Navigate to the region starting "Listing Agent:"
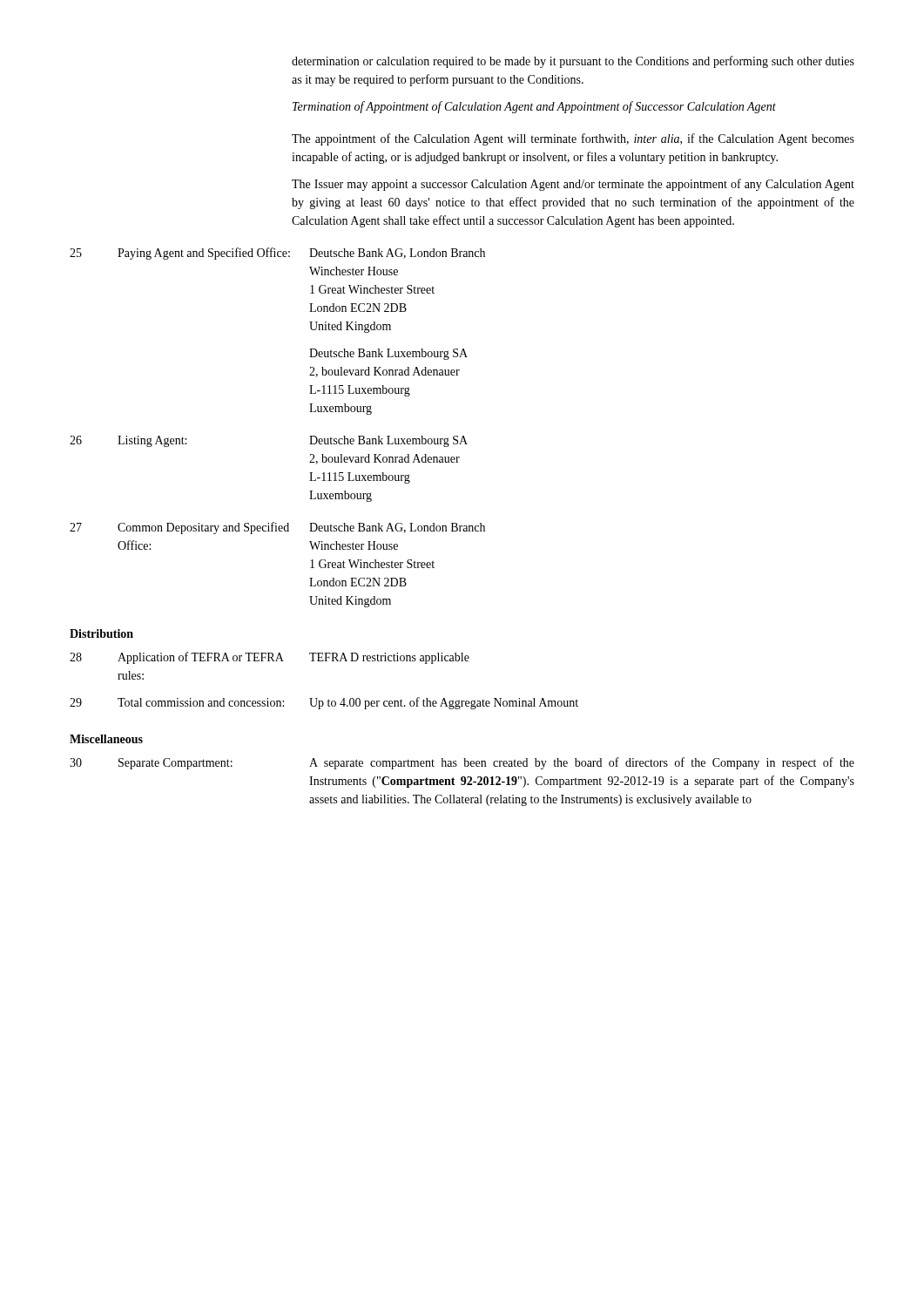Image resolution: width=924 pixels, height=1307 pixels. click(x=153, y=440)
